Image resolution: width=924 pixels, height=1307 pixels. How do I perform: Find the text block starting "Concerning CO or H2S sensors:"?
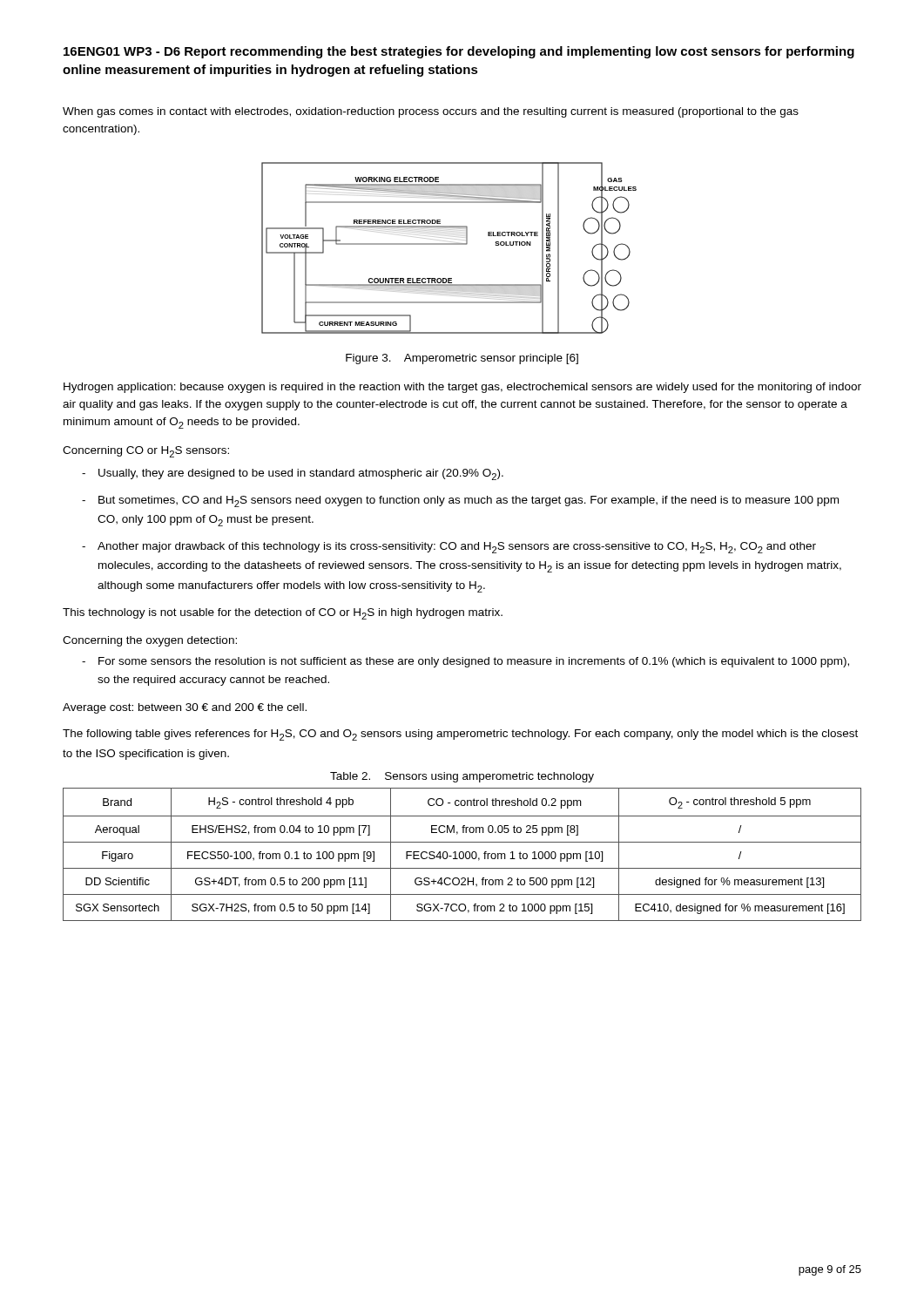coord(147,451)
